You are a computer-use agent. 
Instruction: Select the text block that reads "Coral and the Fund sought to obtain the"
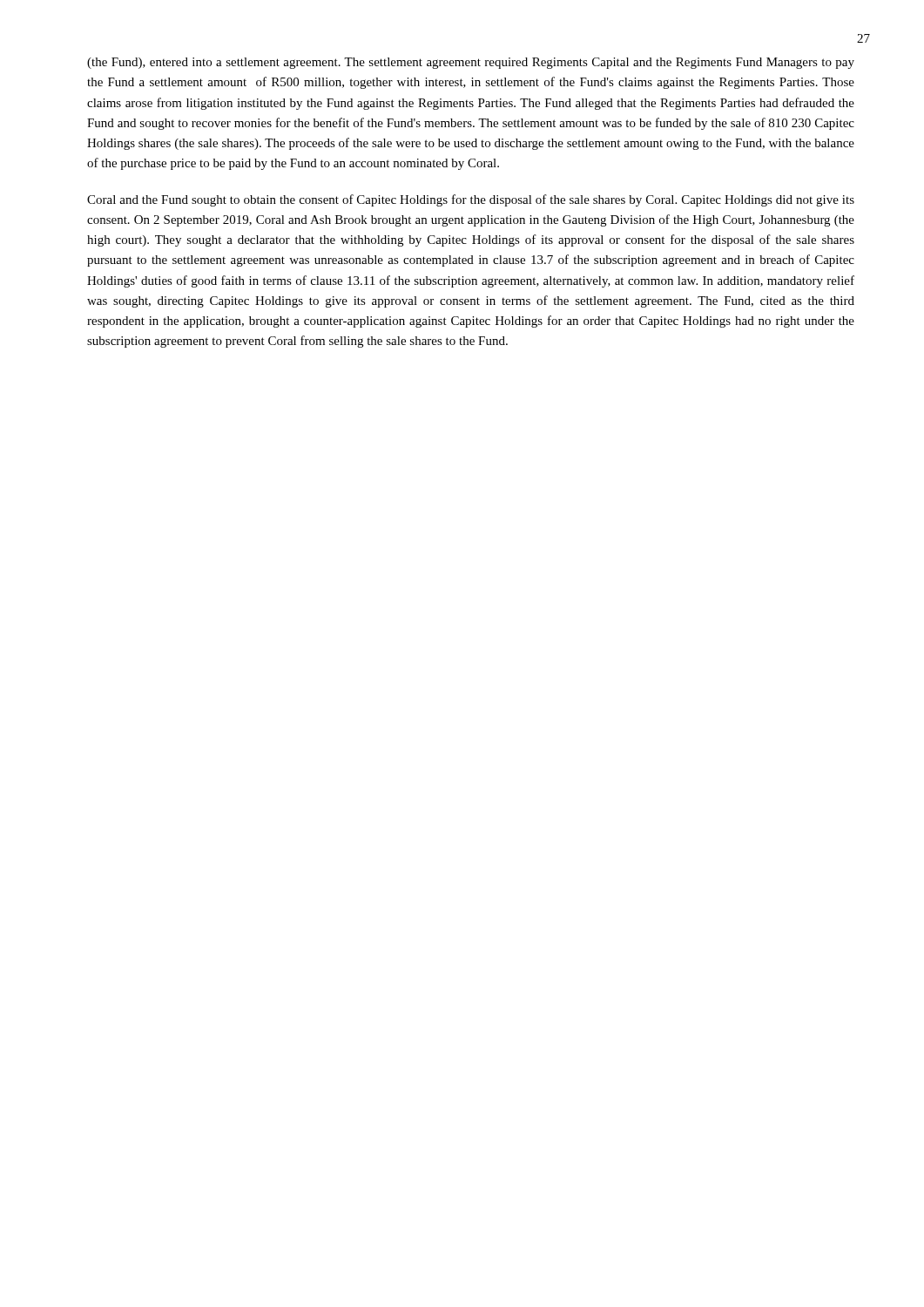471,270
